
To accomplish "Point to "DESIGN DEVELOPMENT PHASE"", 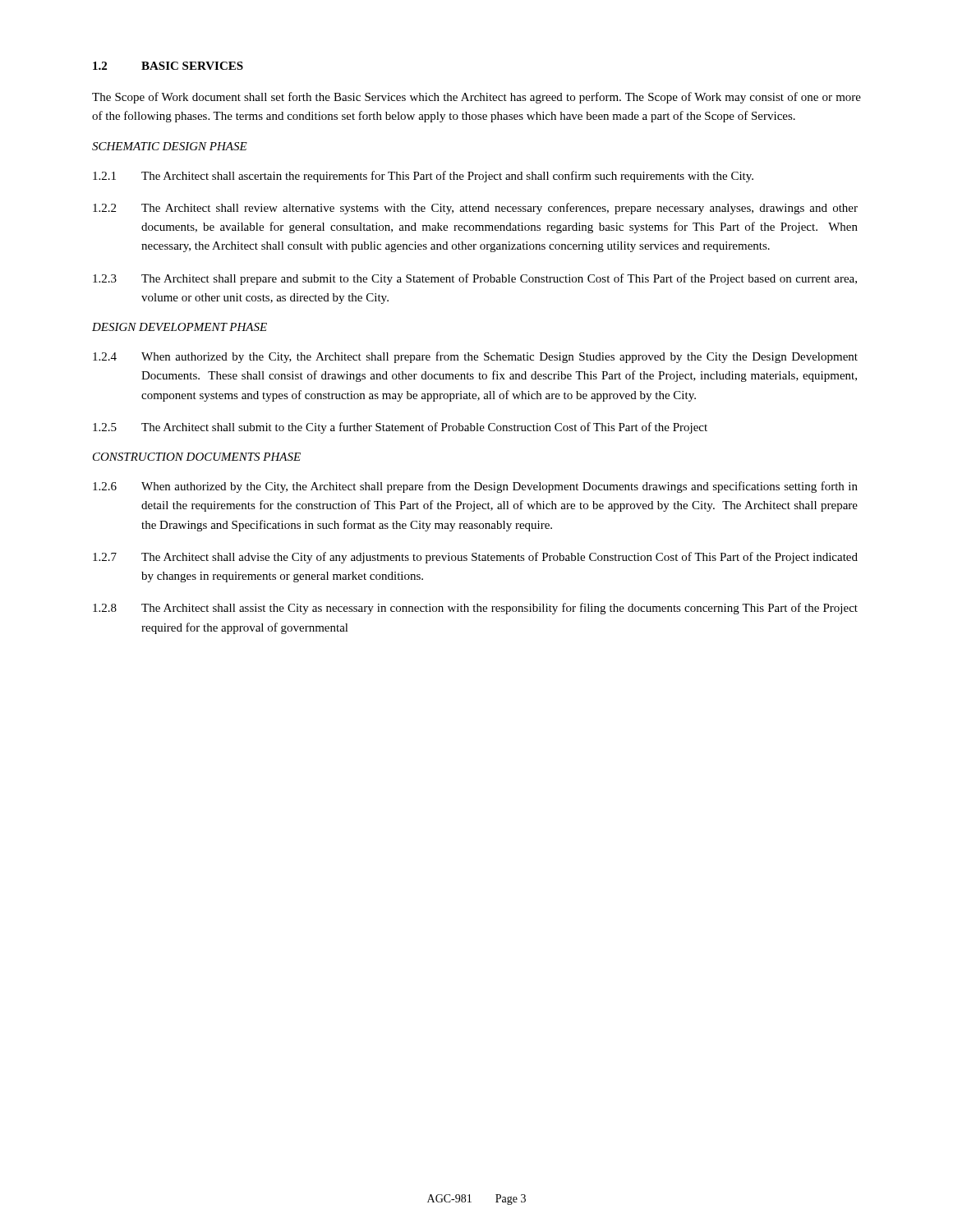I will [x=180, y=327].
